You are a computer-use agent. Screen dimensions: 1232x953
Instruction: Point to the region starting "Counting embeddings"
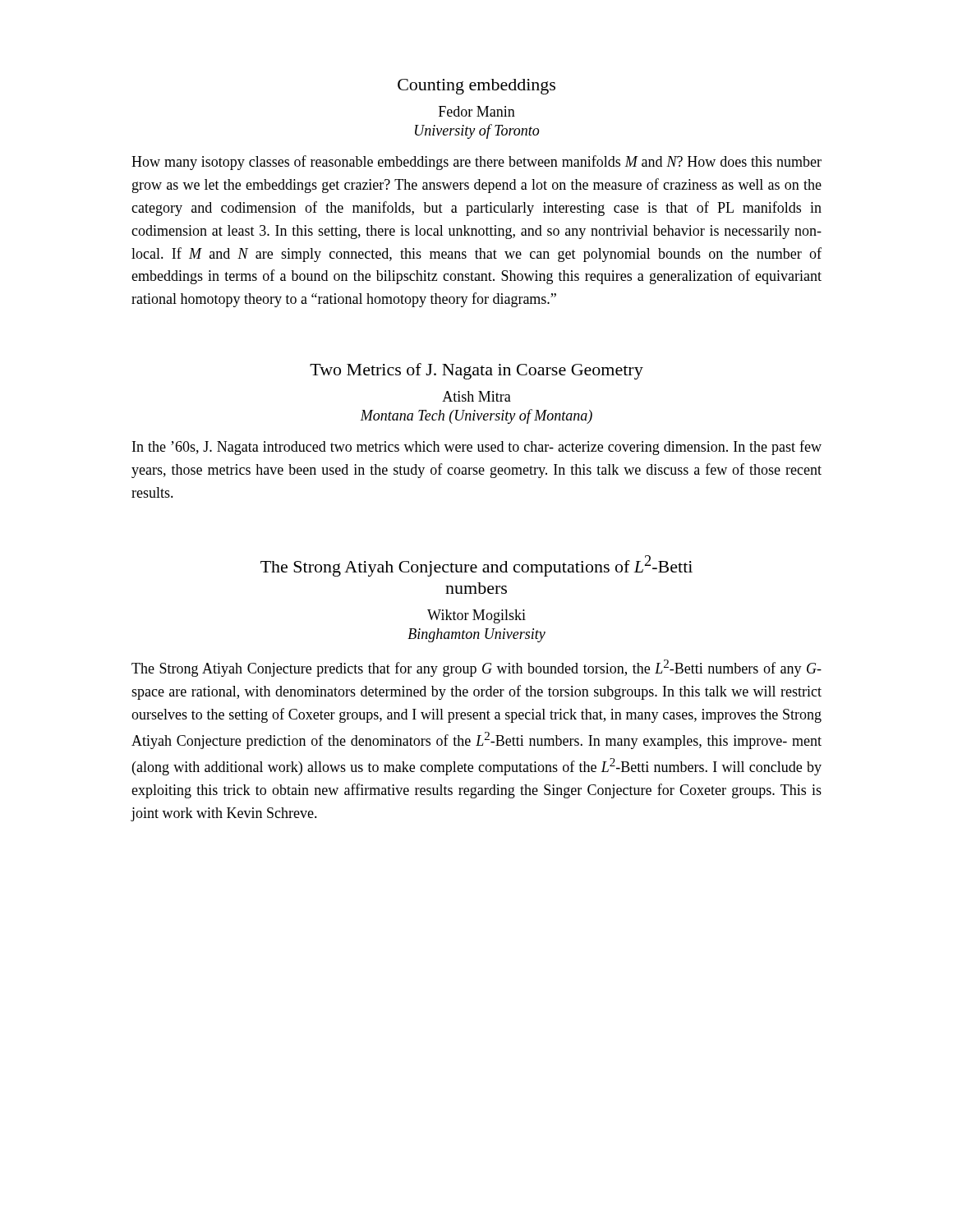coord(476,84)
